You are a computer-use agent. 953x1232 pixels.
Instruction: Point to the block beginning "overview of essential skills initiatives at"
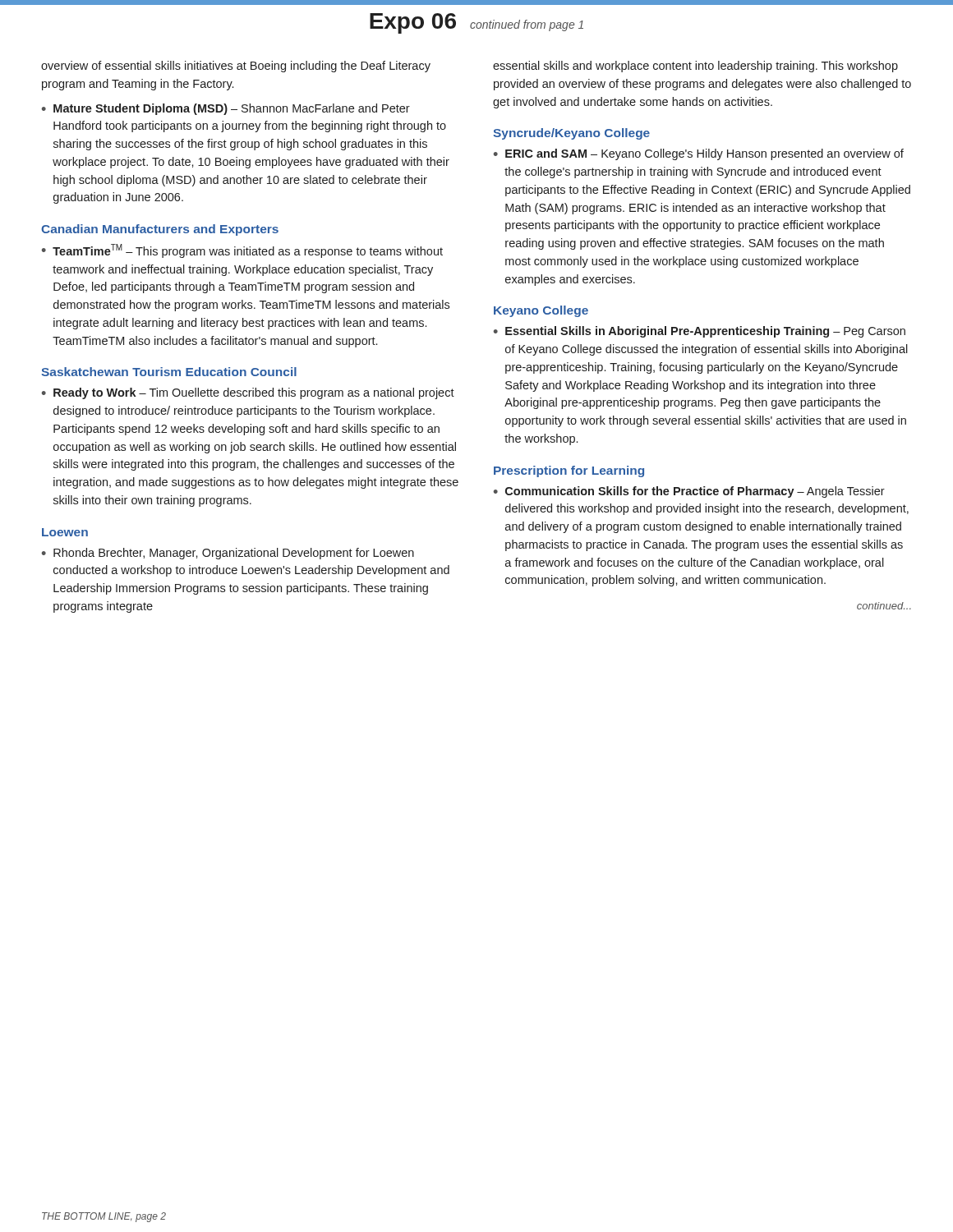point(236,75)
